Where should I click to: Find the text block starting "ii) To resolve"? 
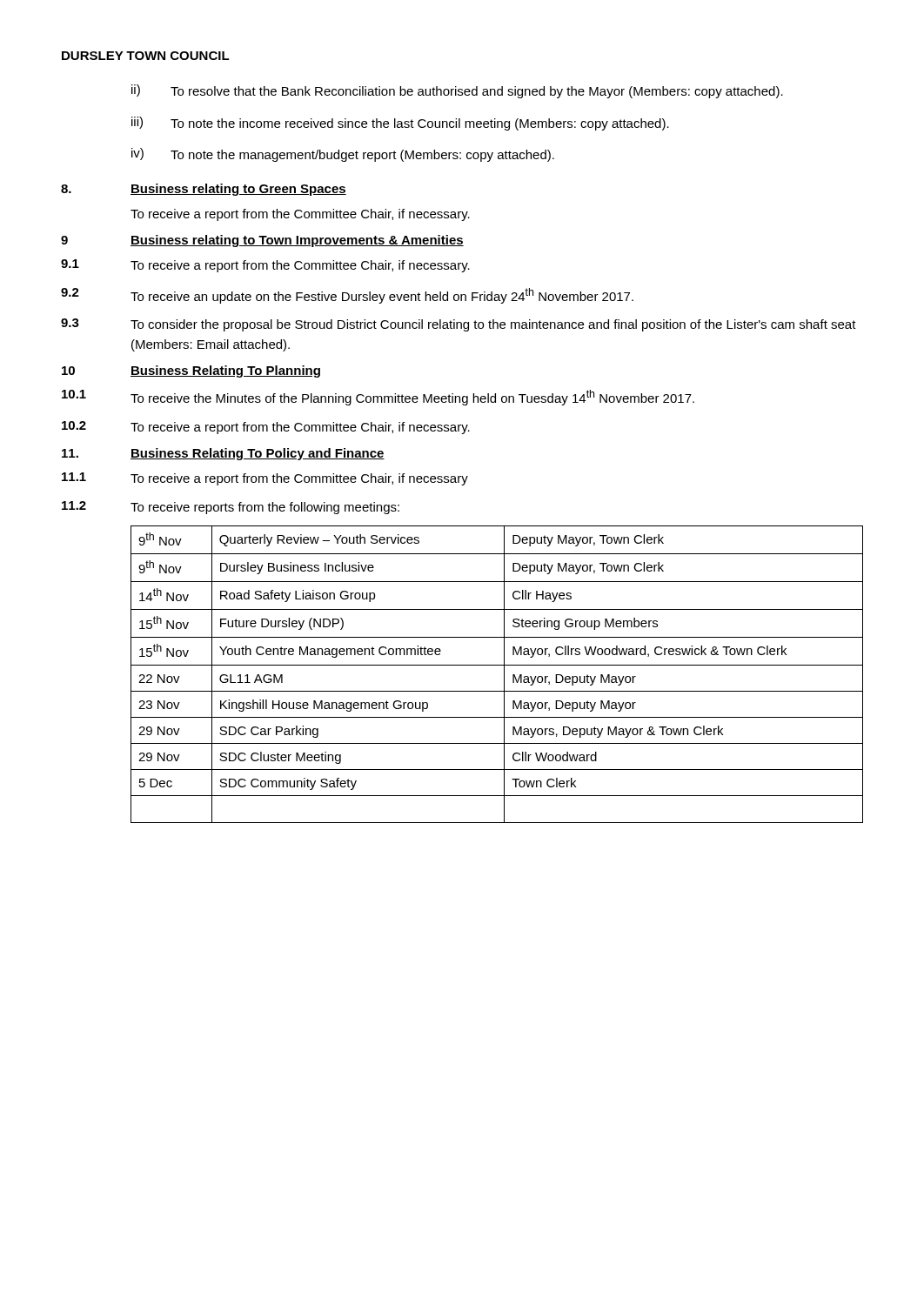497,92
